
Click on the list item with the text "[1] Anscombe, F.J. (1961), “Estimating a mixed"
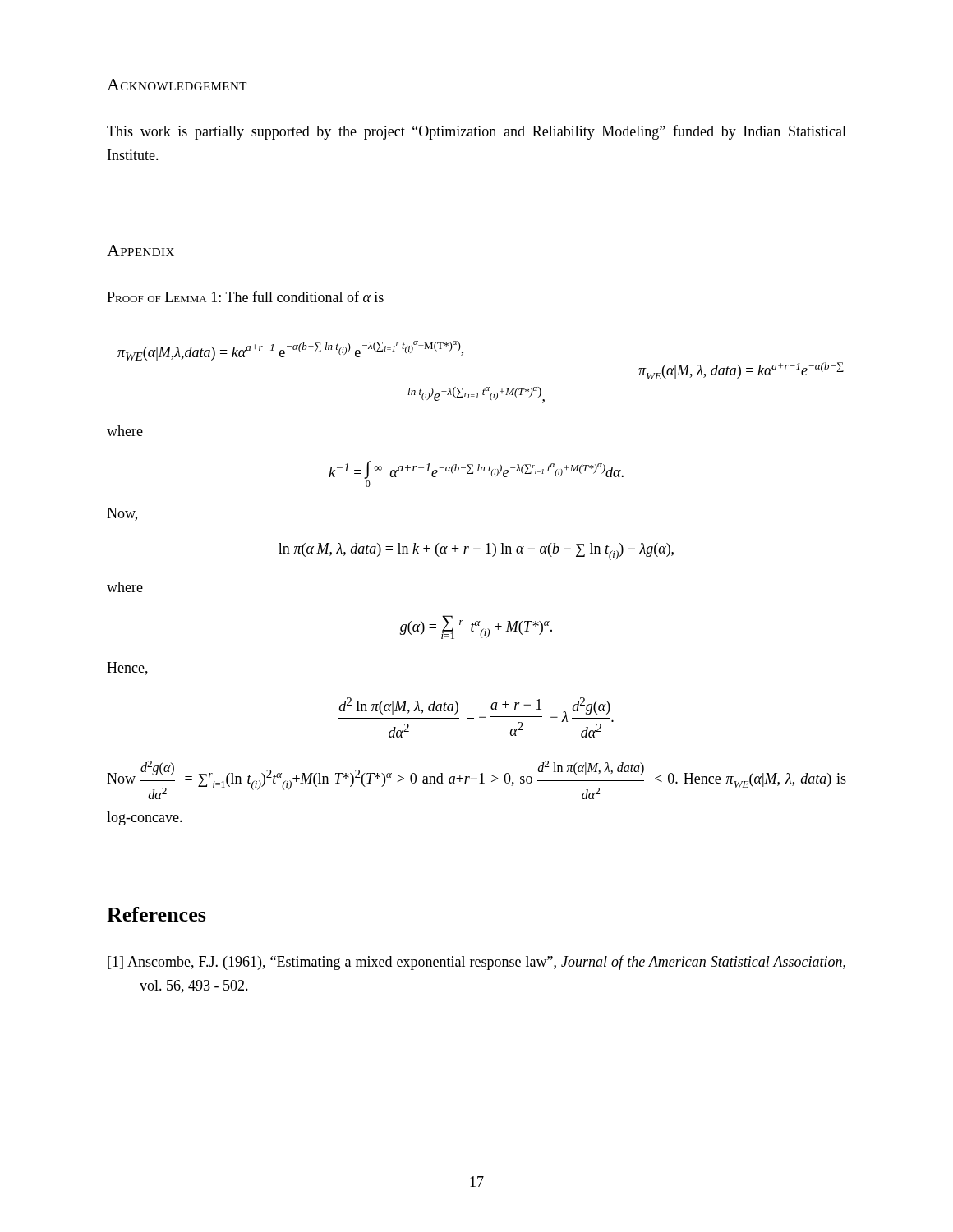[476, 974]
